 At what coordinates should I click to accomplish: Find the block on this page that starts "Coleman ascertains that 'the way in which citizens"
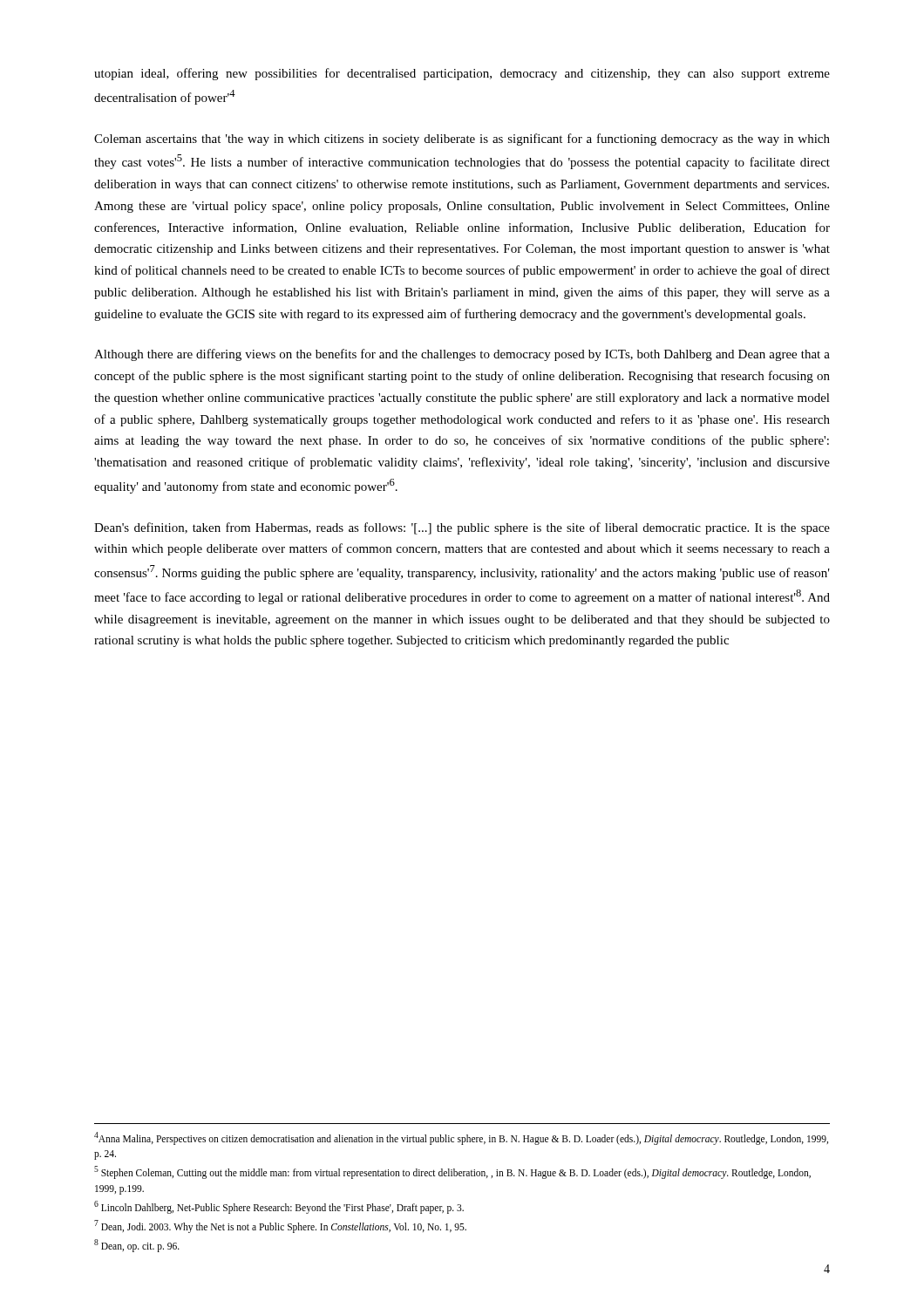click(462, 226)
